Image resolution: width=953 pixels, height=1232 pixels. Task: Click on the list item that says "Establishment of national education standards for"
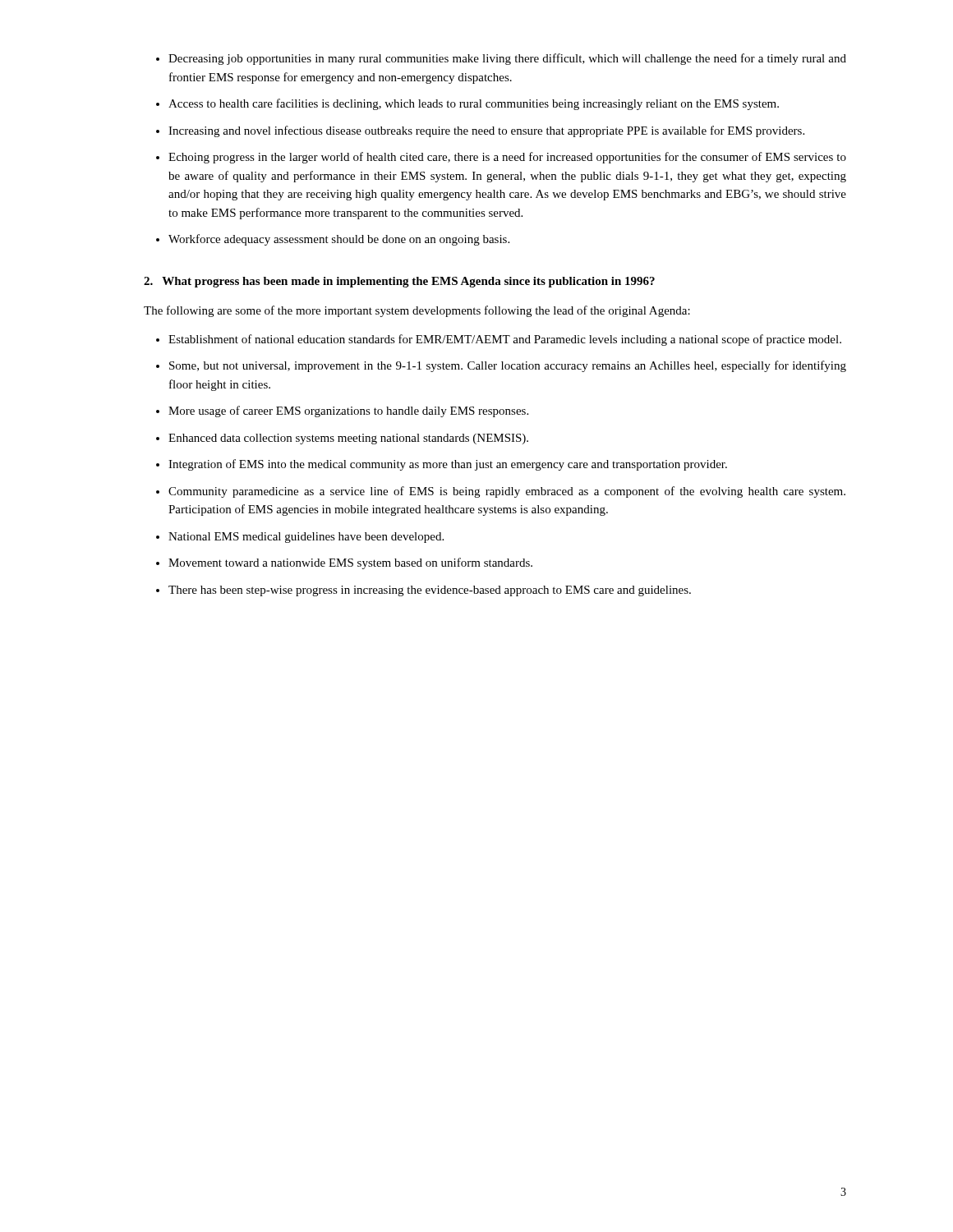click(507, 339)
